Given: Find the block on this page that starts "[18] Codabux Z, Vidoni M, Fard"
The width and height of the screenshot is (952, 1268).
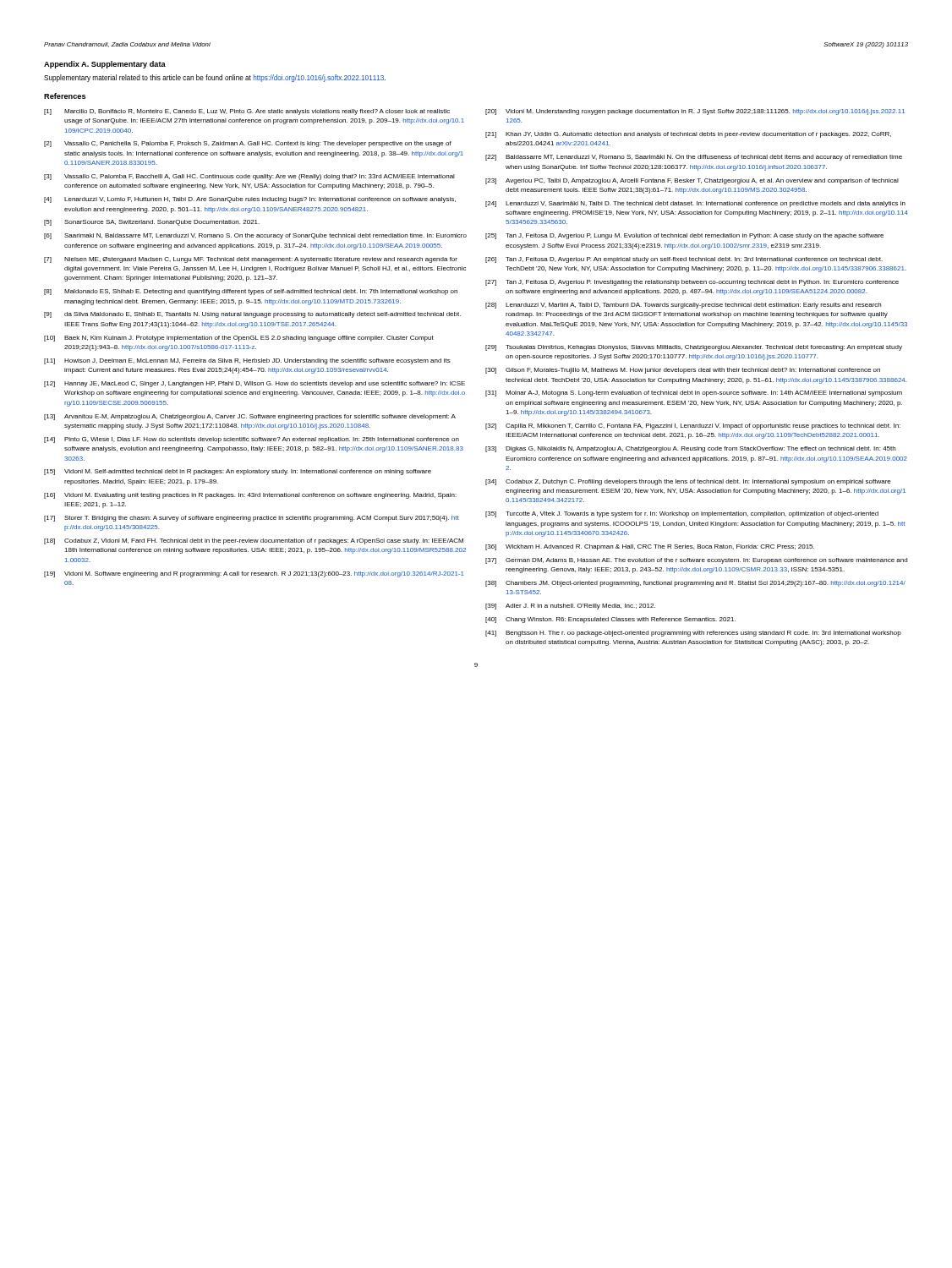Looking at the screenshot, I should tap(255, 550).
